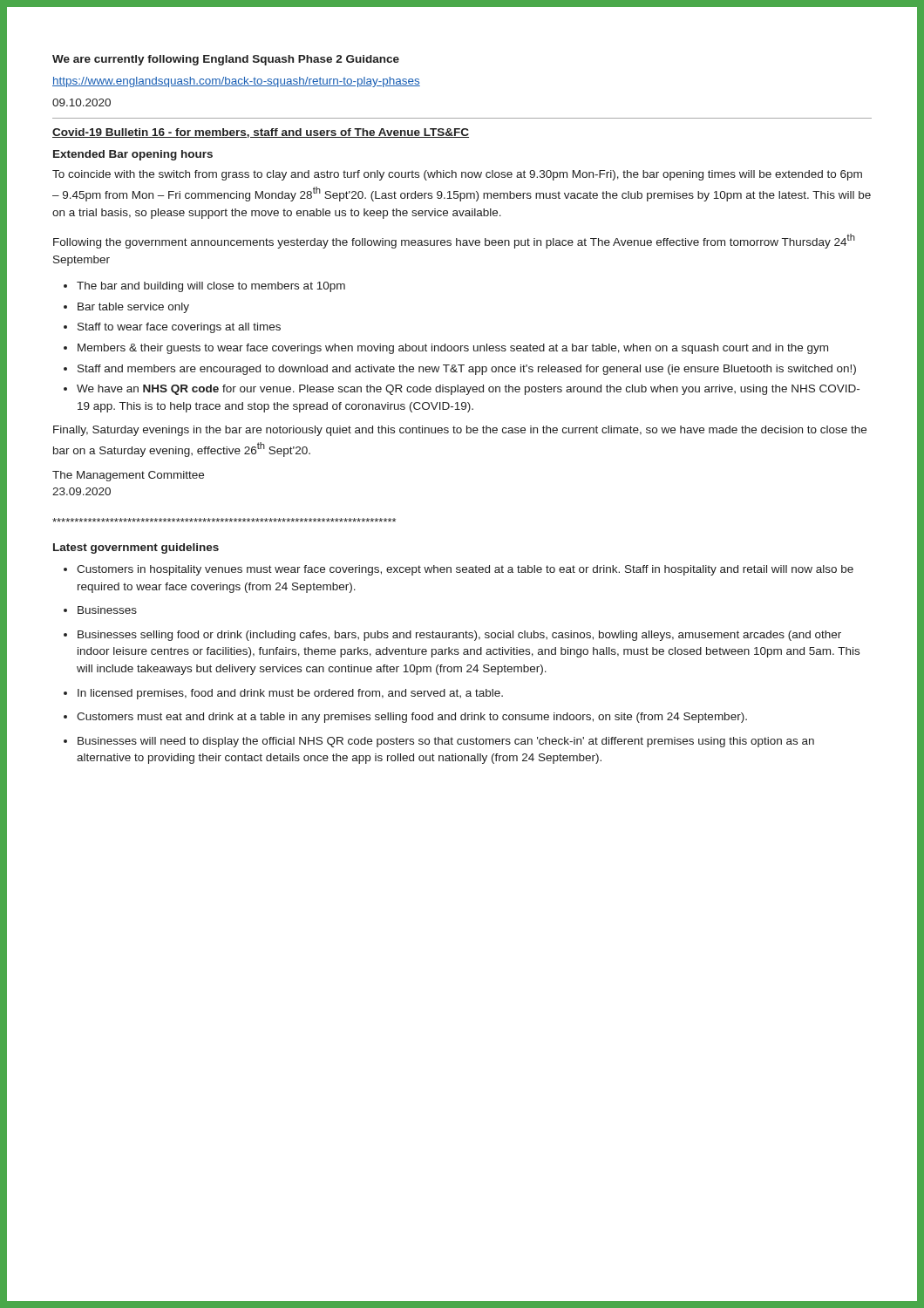The width and height of the screenshot is (924, 1308).
Task: Point to the block beginning "Businesses will need to display the official NHS"
Action: [x=446, y=749]
